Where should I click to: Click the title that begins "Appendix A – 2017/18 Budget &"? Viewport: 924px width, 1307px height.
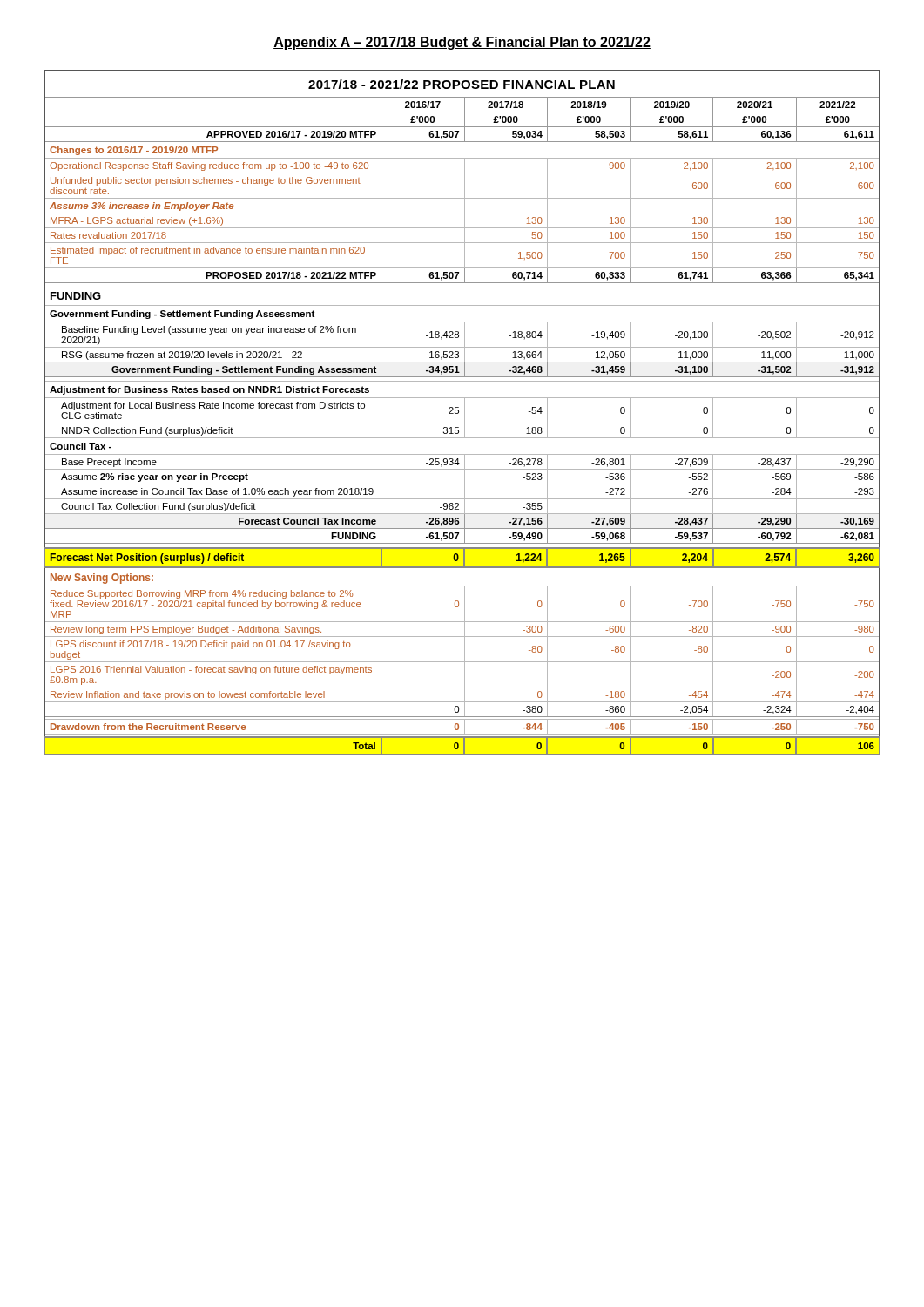coord(462,42)
